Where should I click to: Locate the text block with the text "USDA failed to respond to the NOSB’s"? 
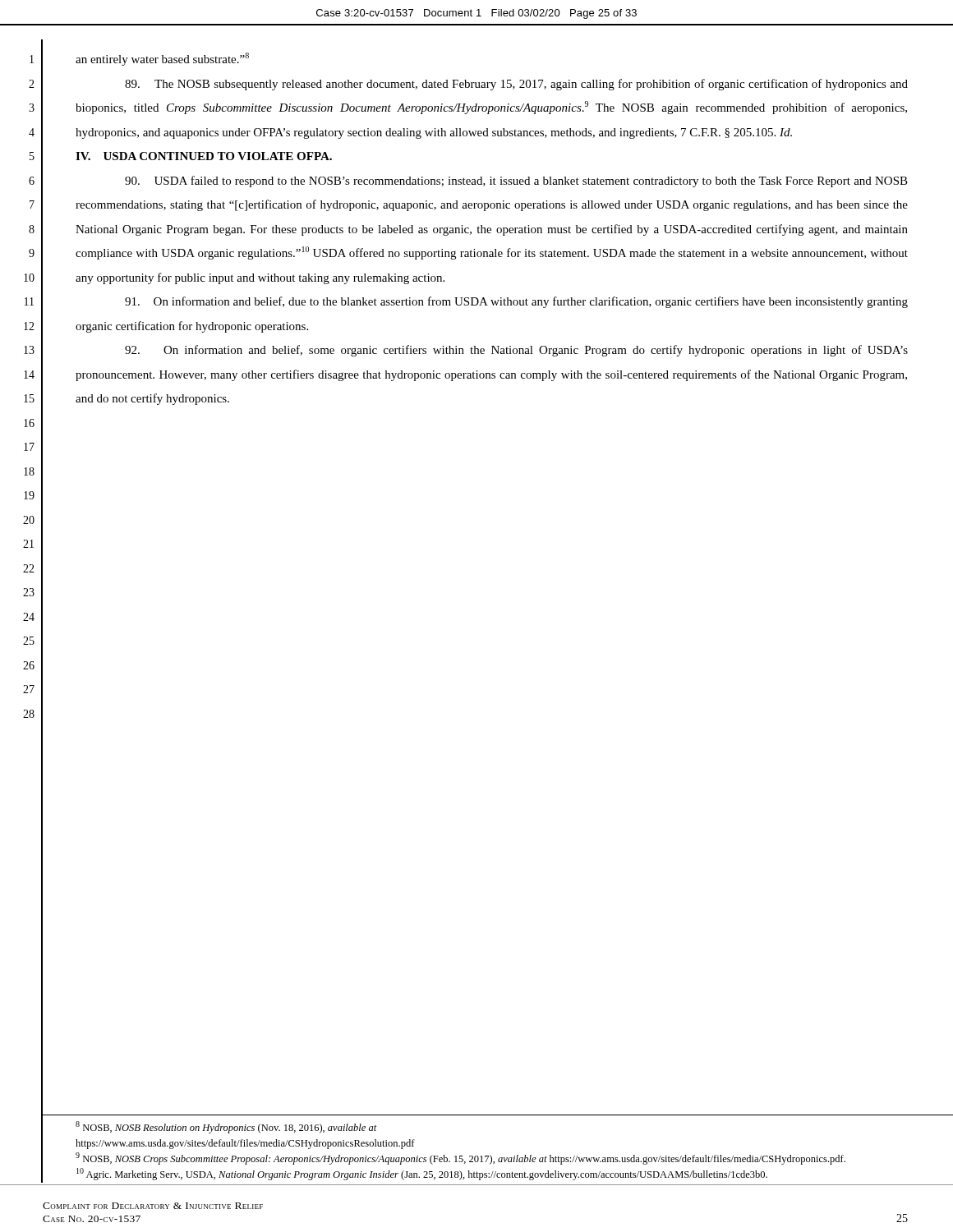pos(492,229)
